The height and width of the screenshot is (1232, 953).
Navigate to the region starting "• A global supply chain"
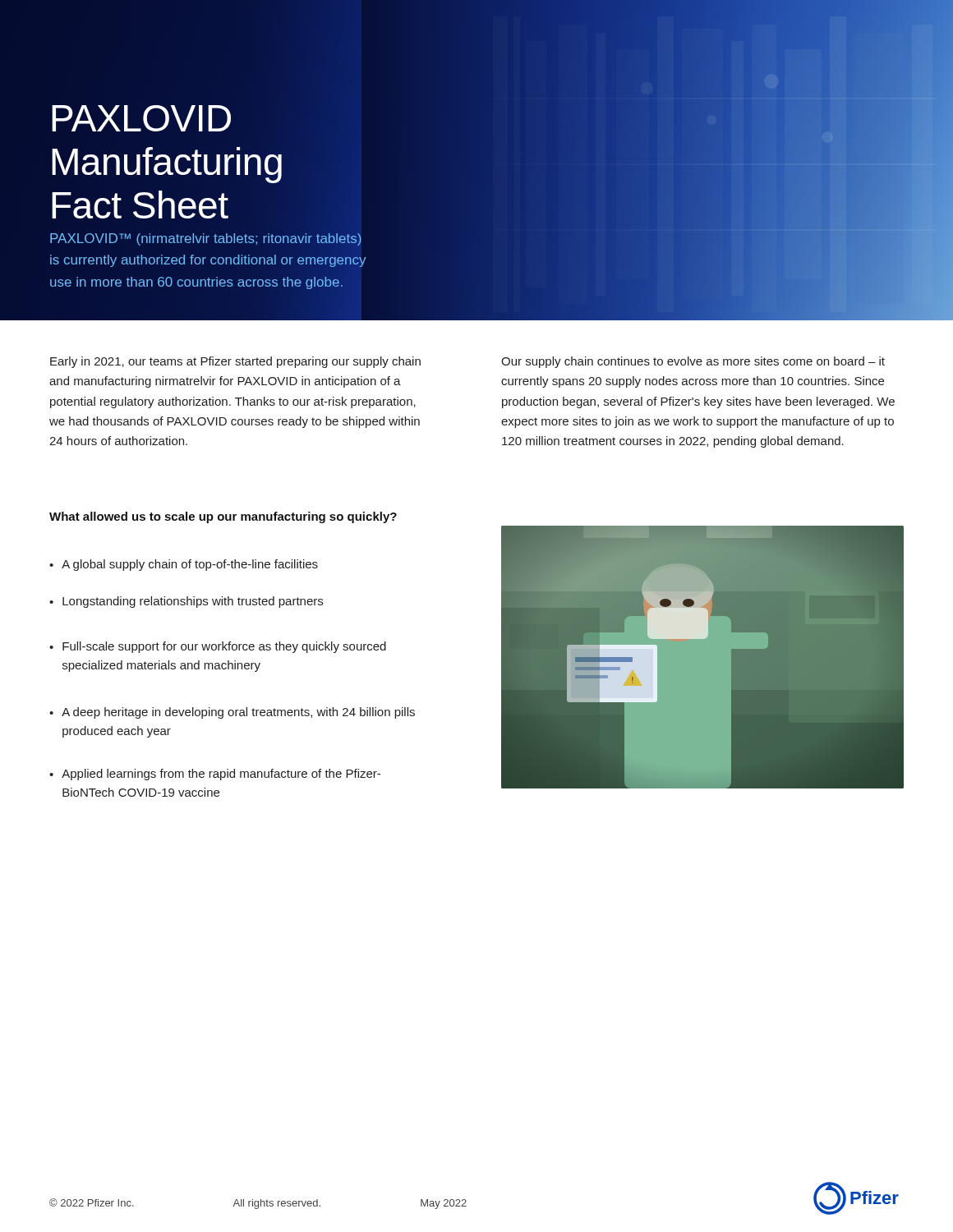tap(184, 564)
